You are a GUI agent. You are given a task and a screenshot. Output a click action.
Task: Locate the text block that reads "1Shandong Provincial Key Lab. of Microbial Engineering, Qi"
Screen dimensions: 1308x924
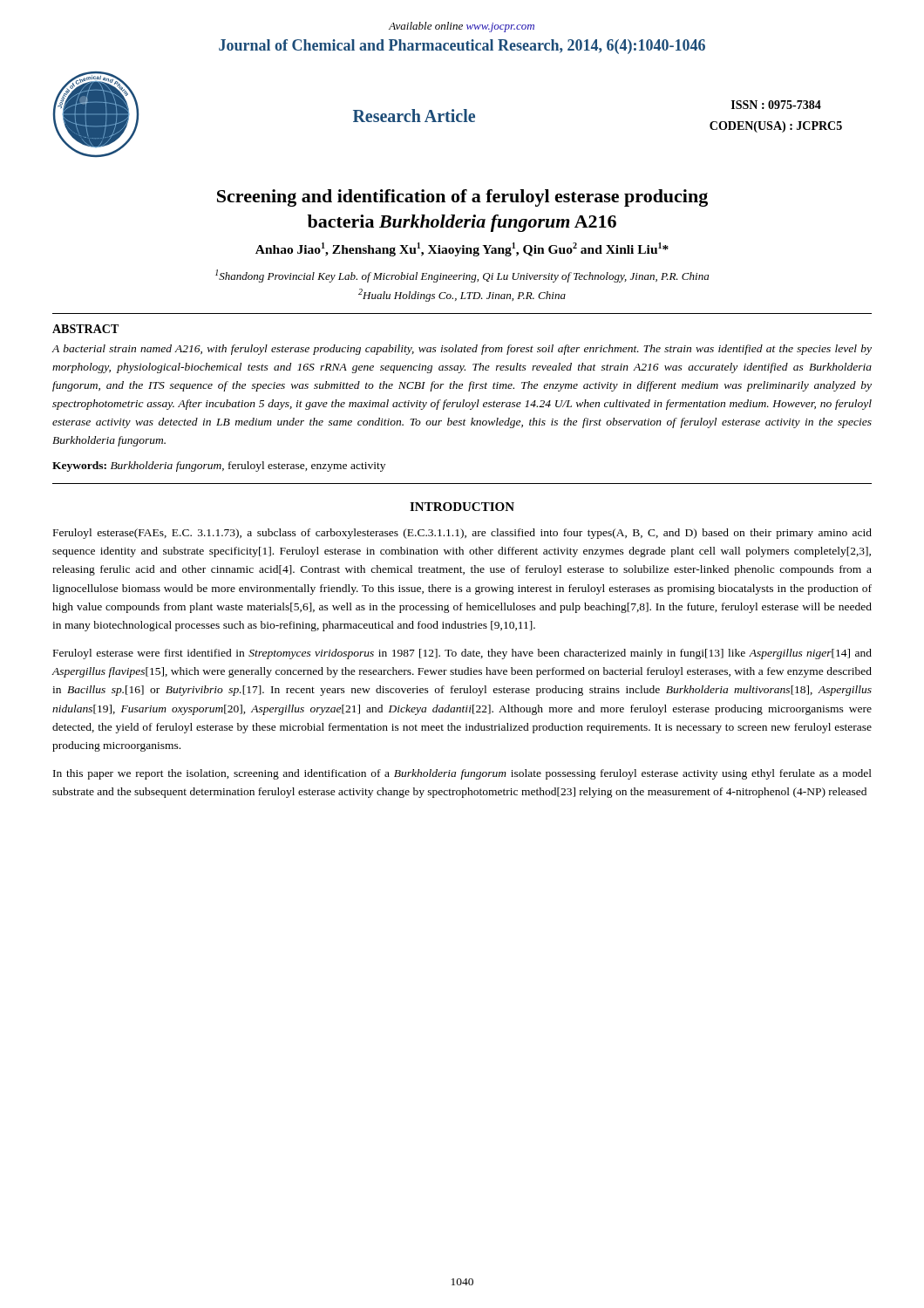tap(462, 285)
